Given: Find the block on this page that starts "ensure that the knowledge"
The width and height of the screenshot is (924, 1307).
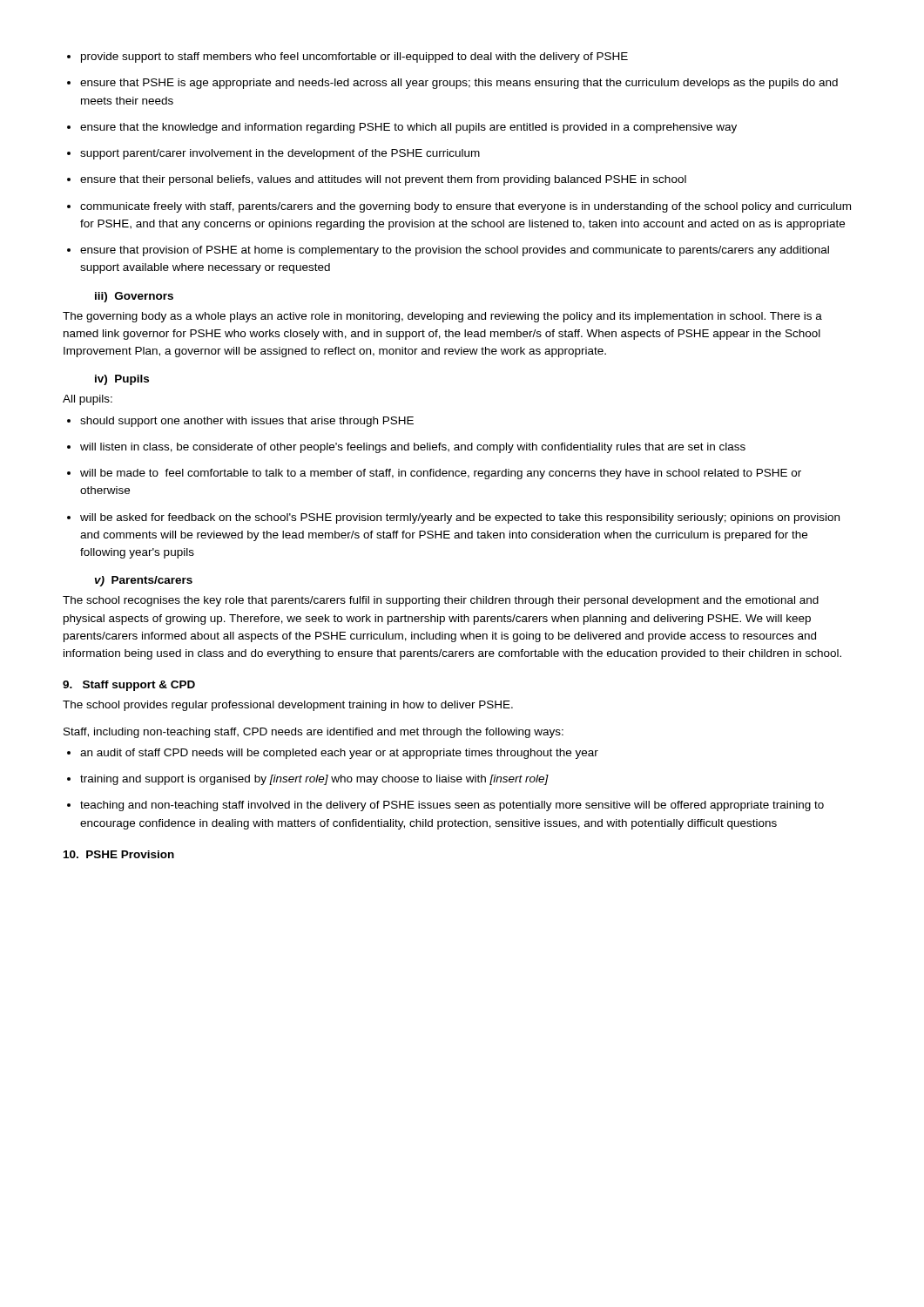Looking at the screenshot, I should 459,127.
